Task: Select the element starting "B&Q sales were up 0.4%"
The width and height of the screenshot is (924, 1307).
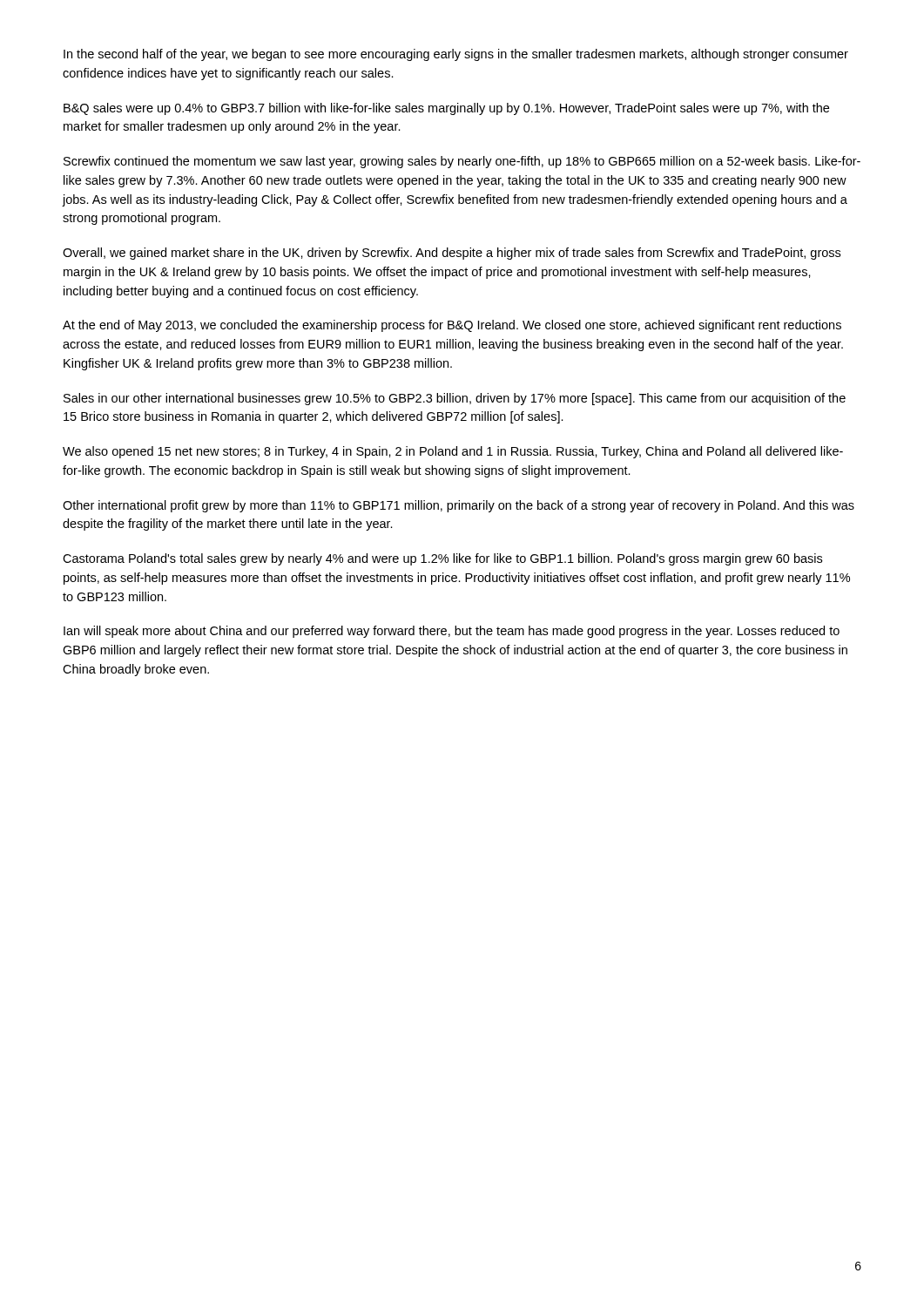Action: click(446, 117)
